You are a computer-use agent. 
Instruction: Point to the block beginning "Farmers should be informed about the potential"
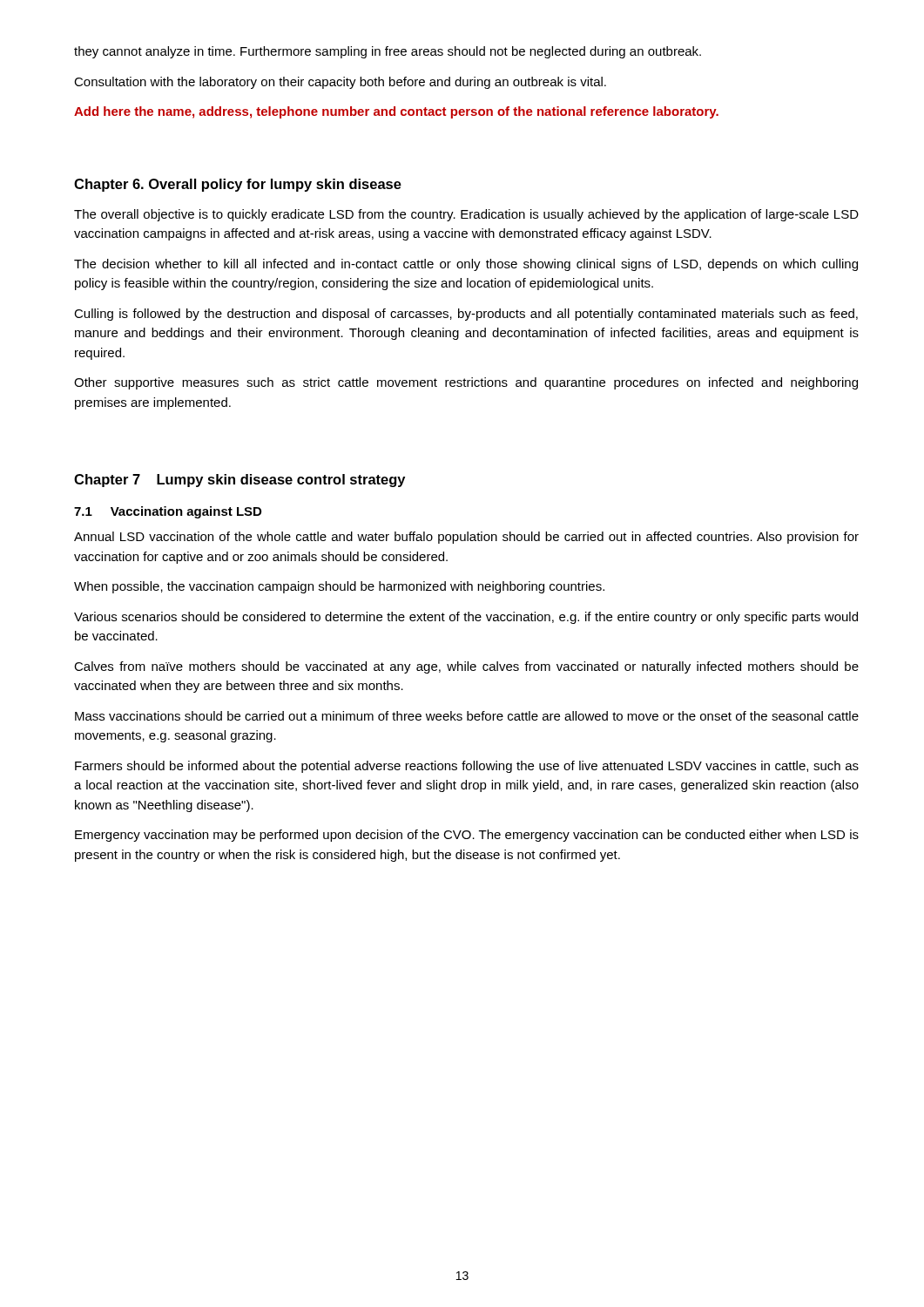point(466,785)
